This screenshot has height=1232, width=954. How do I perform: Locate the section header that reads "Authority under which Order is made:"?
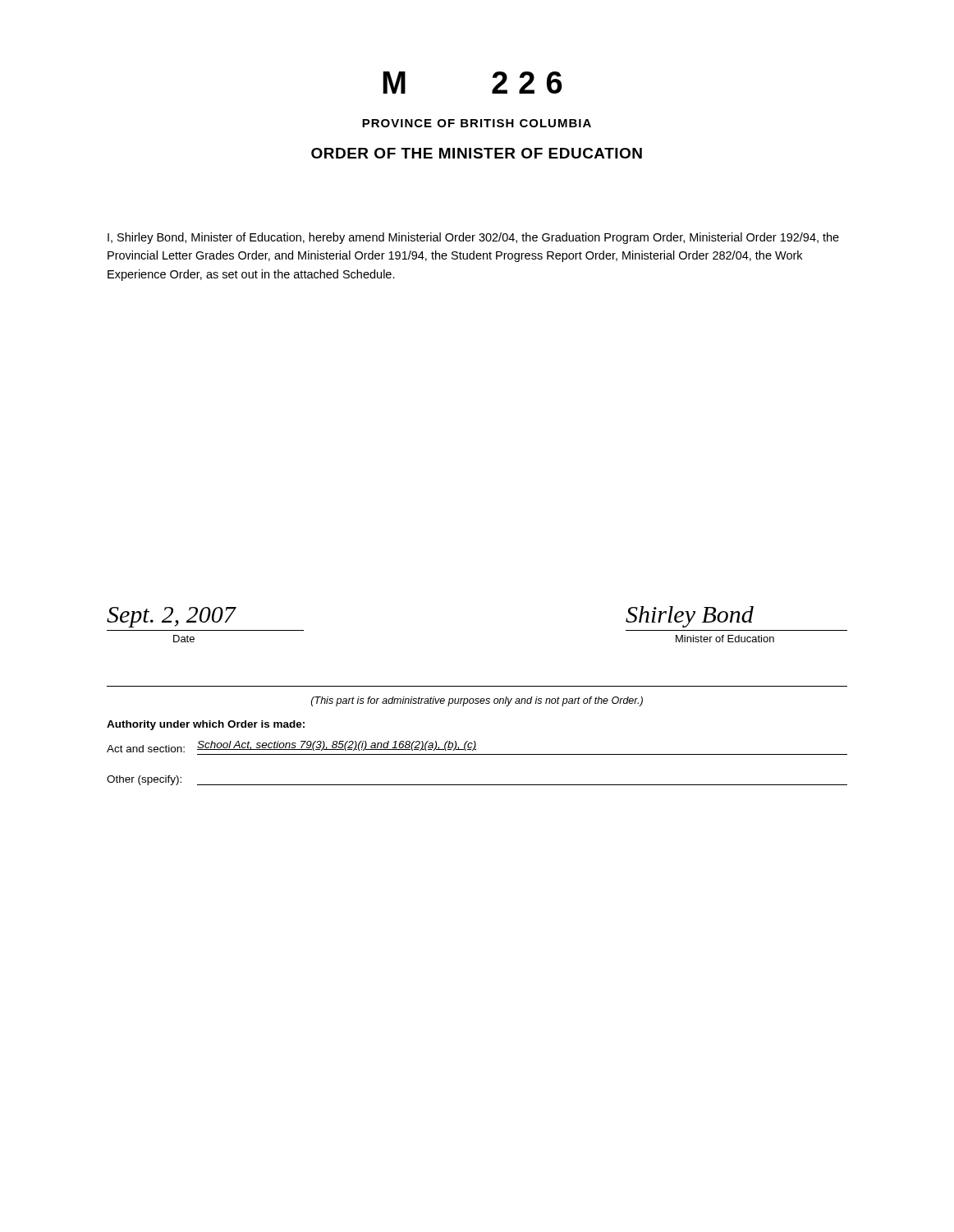tap(206, 725)
